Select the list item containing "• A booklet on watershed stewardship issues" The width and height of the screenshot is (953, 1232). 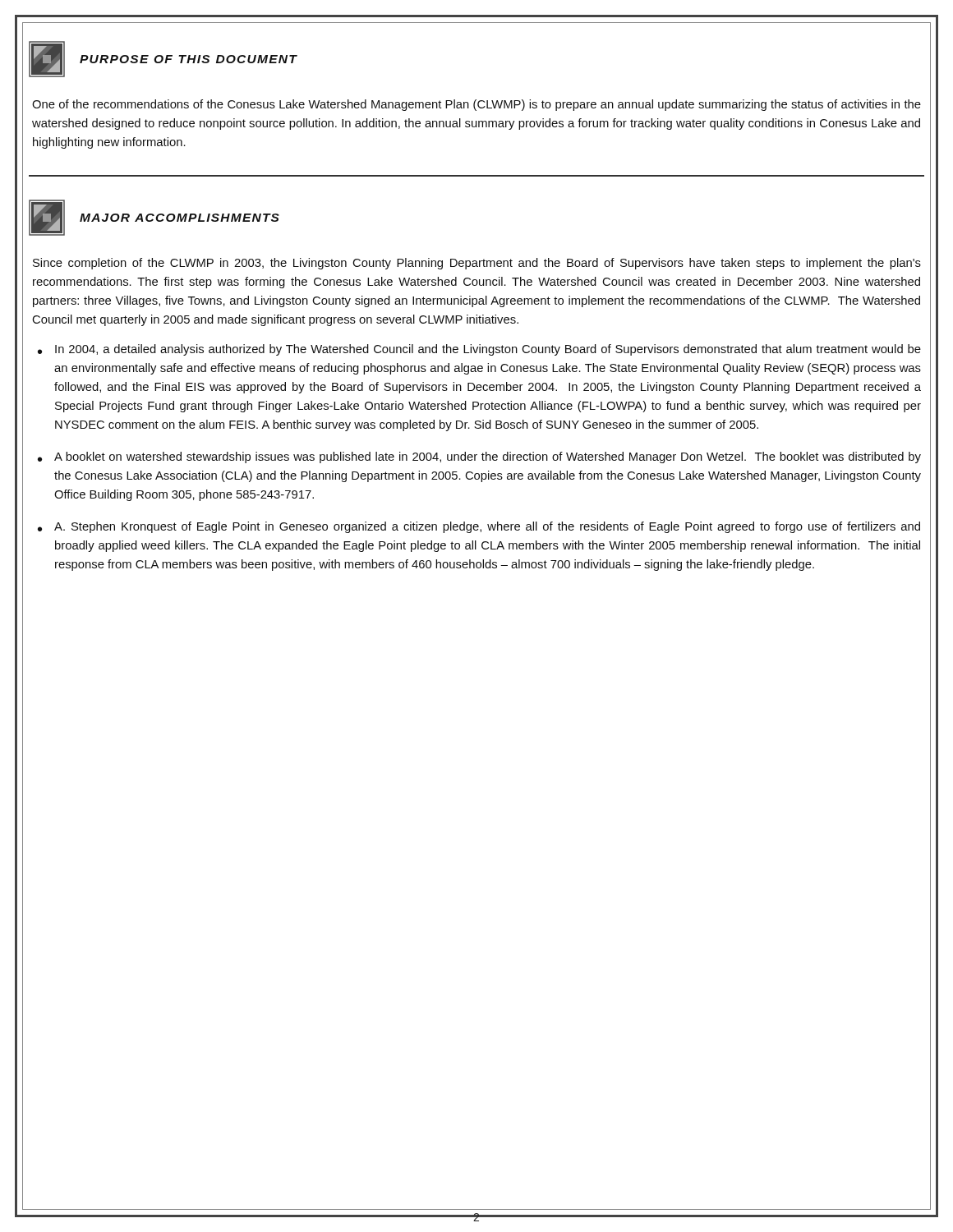479,476
